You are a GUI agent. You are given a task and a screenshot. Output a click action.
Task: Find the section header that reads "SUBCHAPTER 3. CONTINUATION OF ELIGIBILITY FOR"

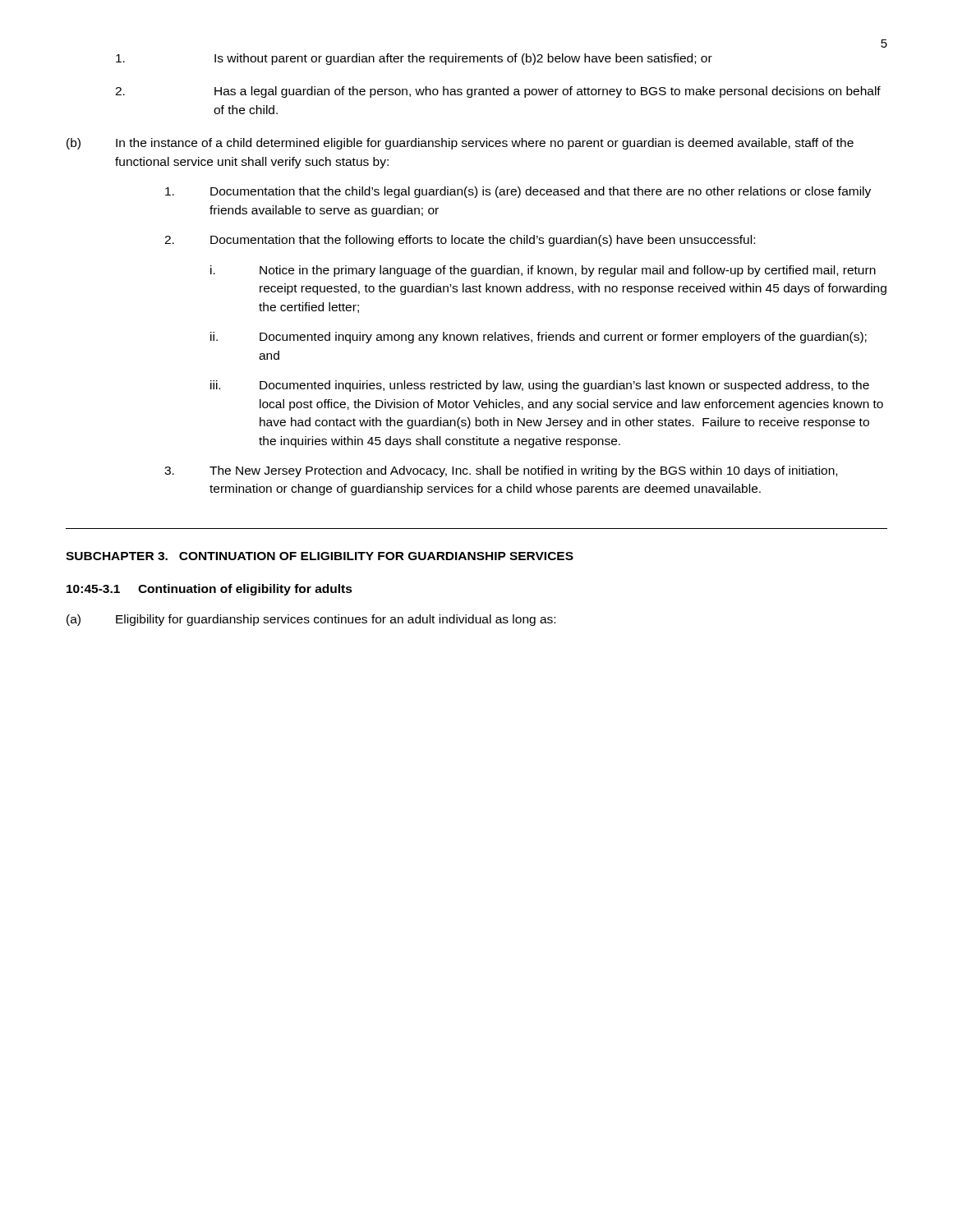(x=320, y=556)
